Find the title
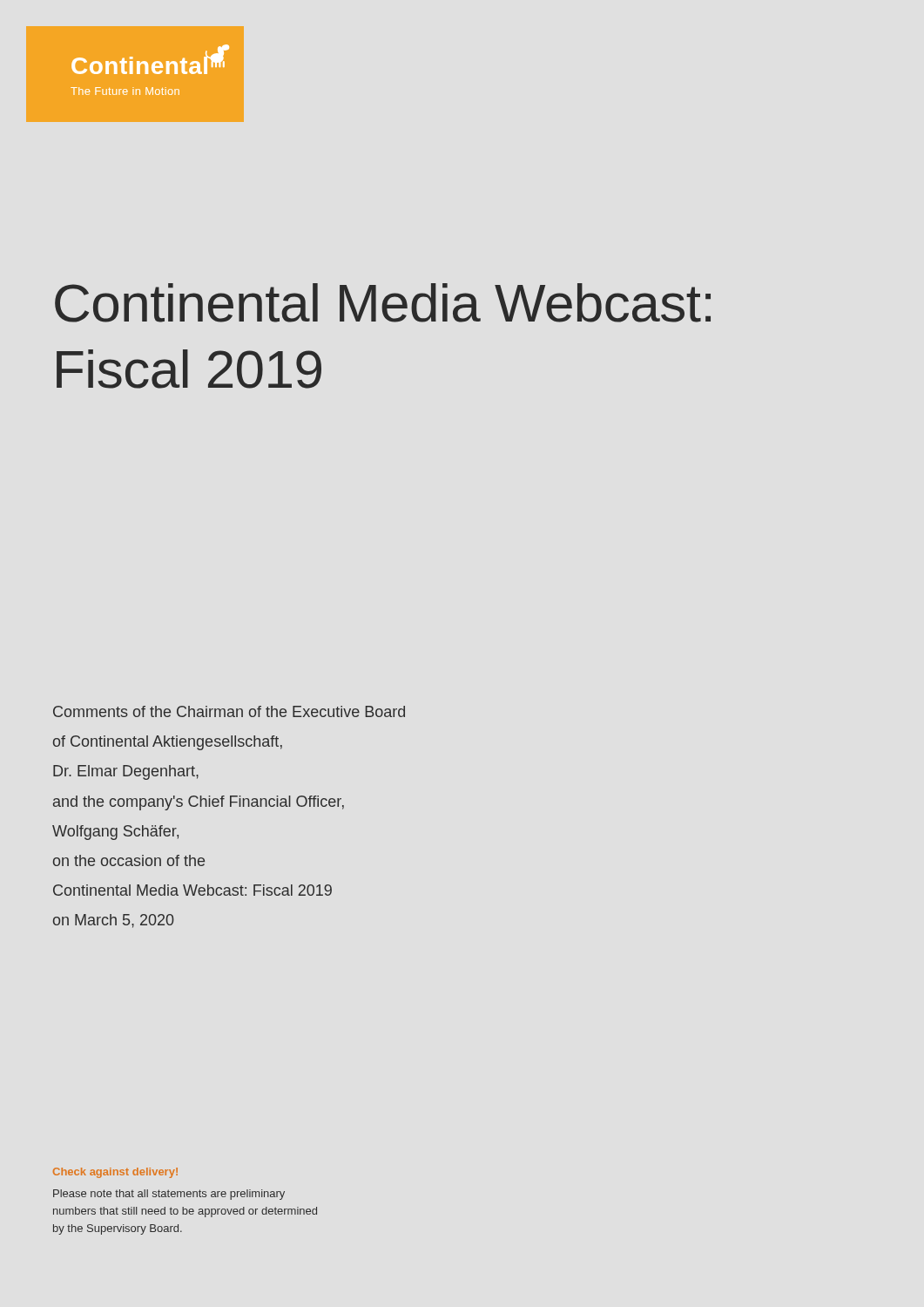 coord(444,336)
